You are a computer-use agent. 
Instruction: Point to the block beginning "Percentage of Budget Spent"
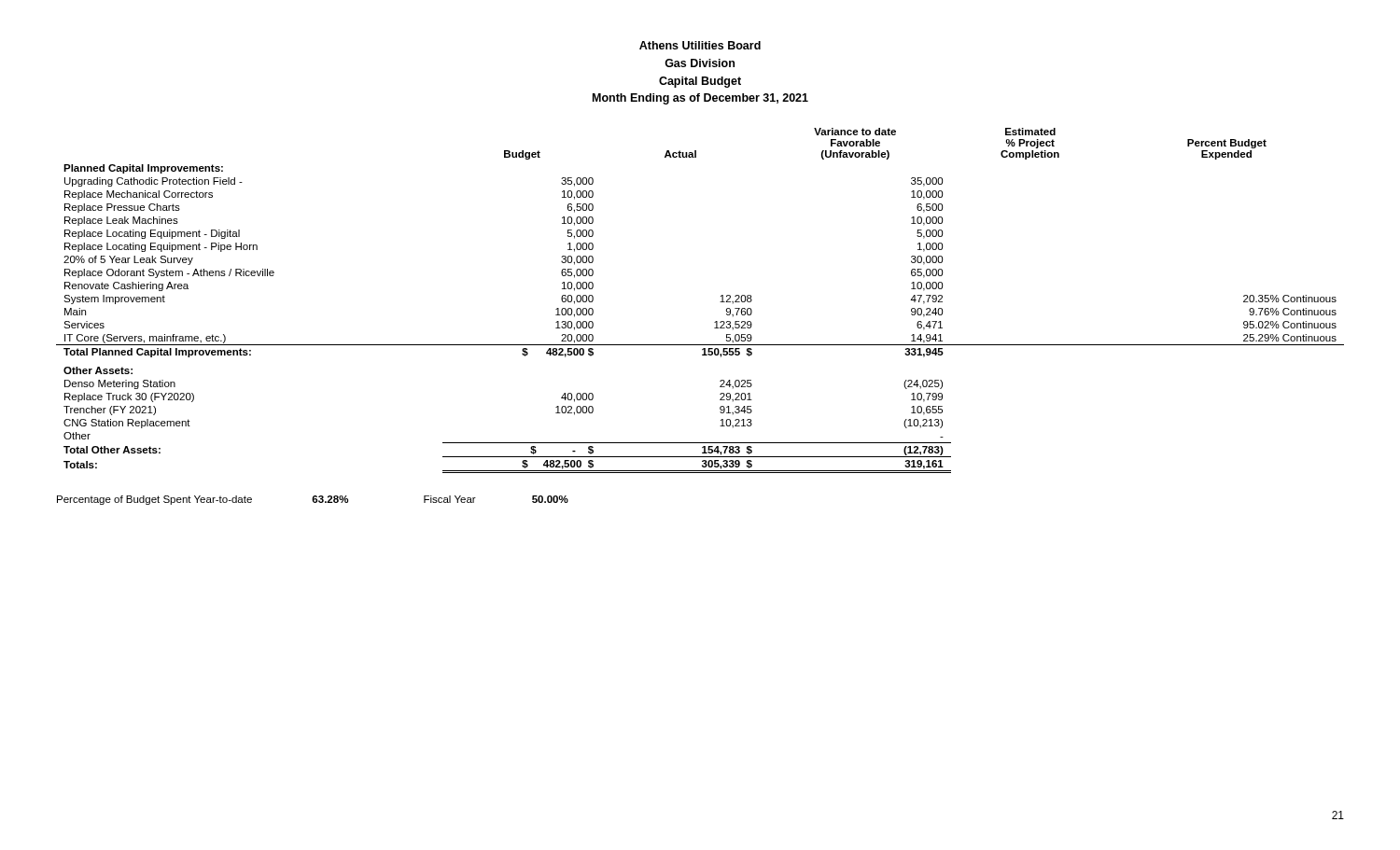pos(312,499)
